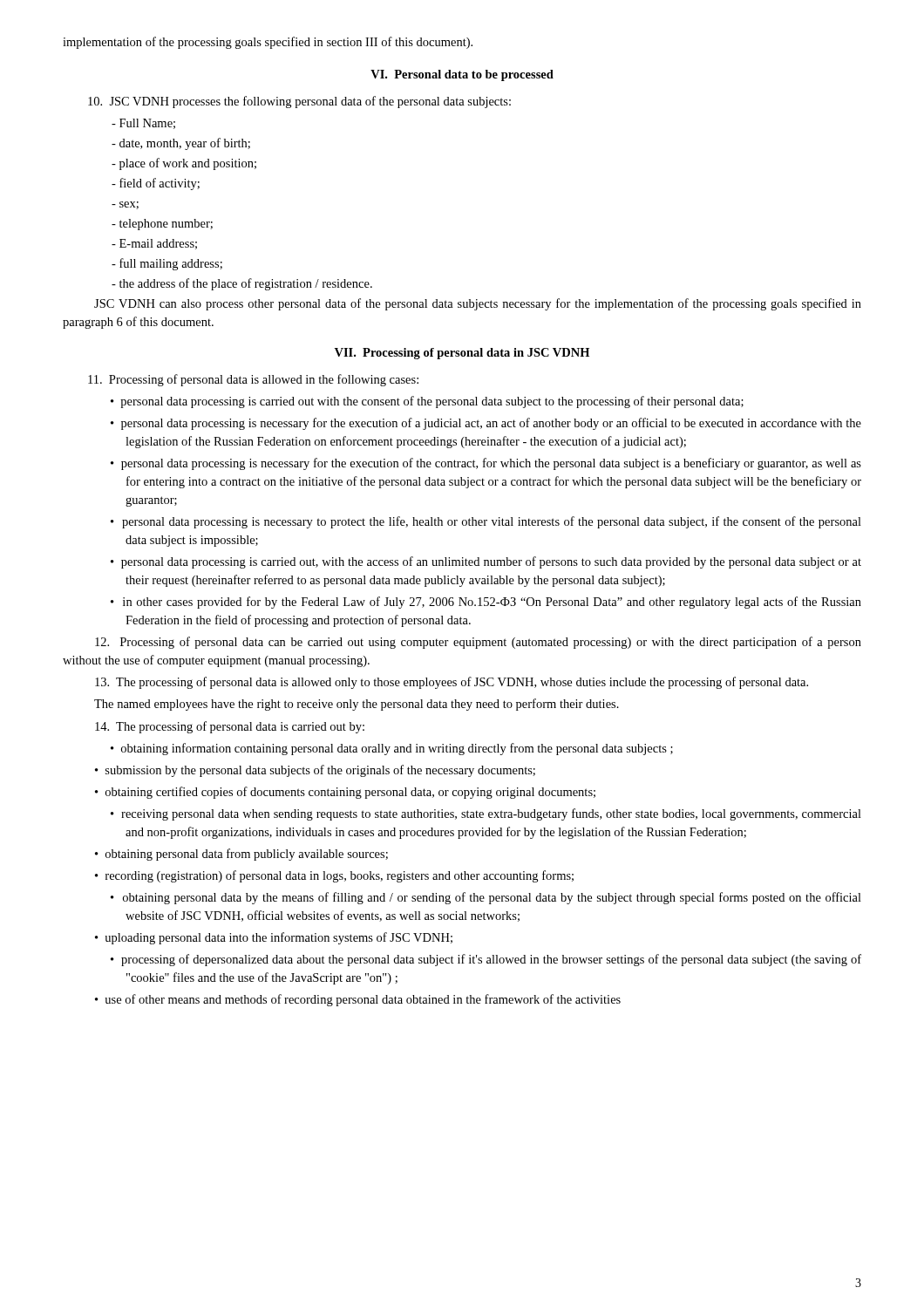Click on the list item containing "• uploading personal"
This screenshot has width=924, height=1308.
[274, 937]
